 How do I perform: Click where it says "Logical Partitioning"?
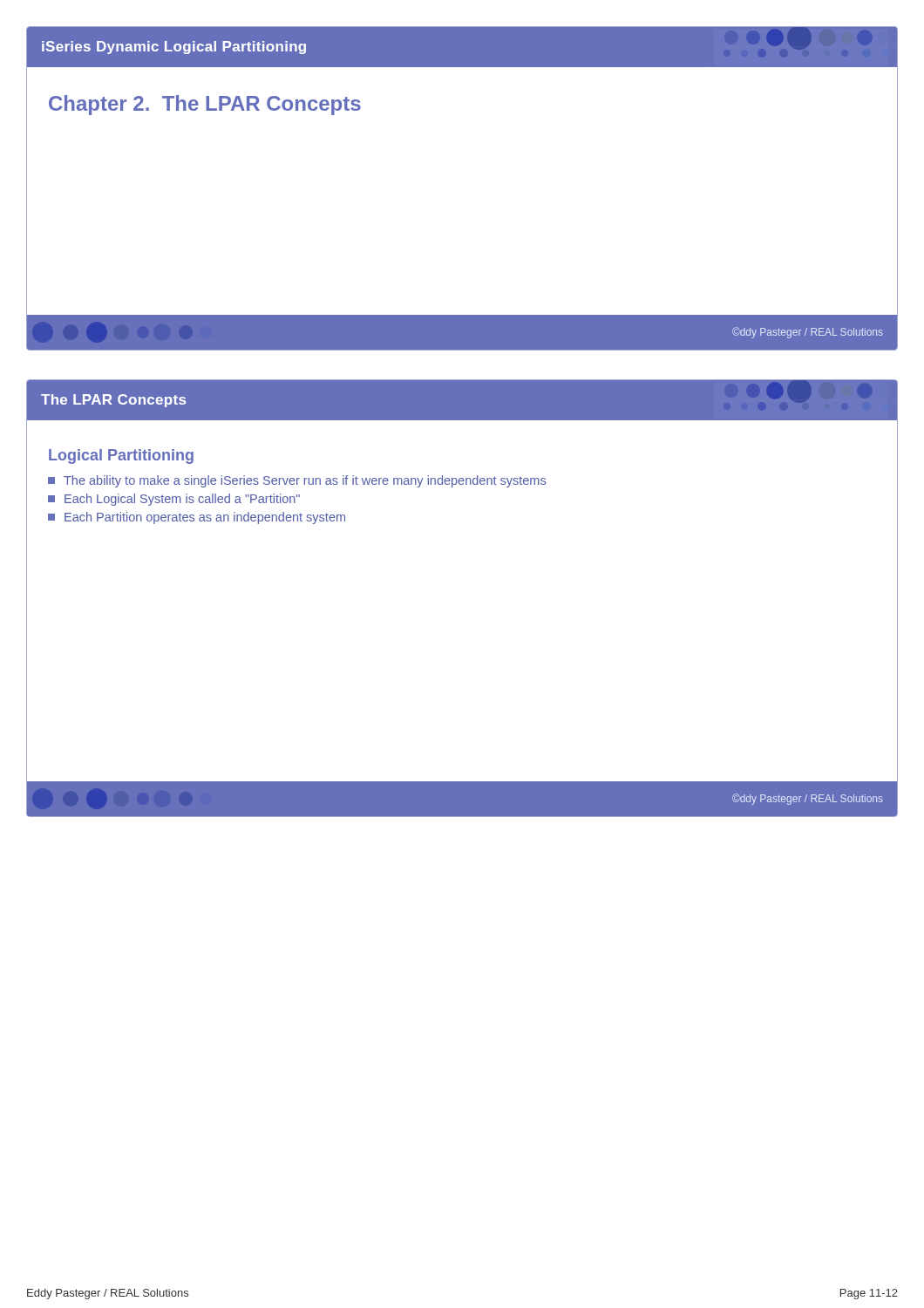[121, 455]
